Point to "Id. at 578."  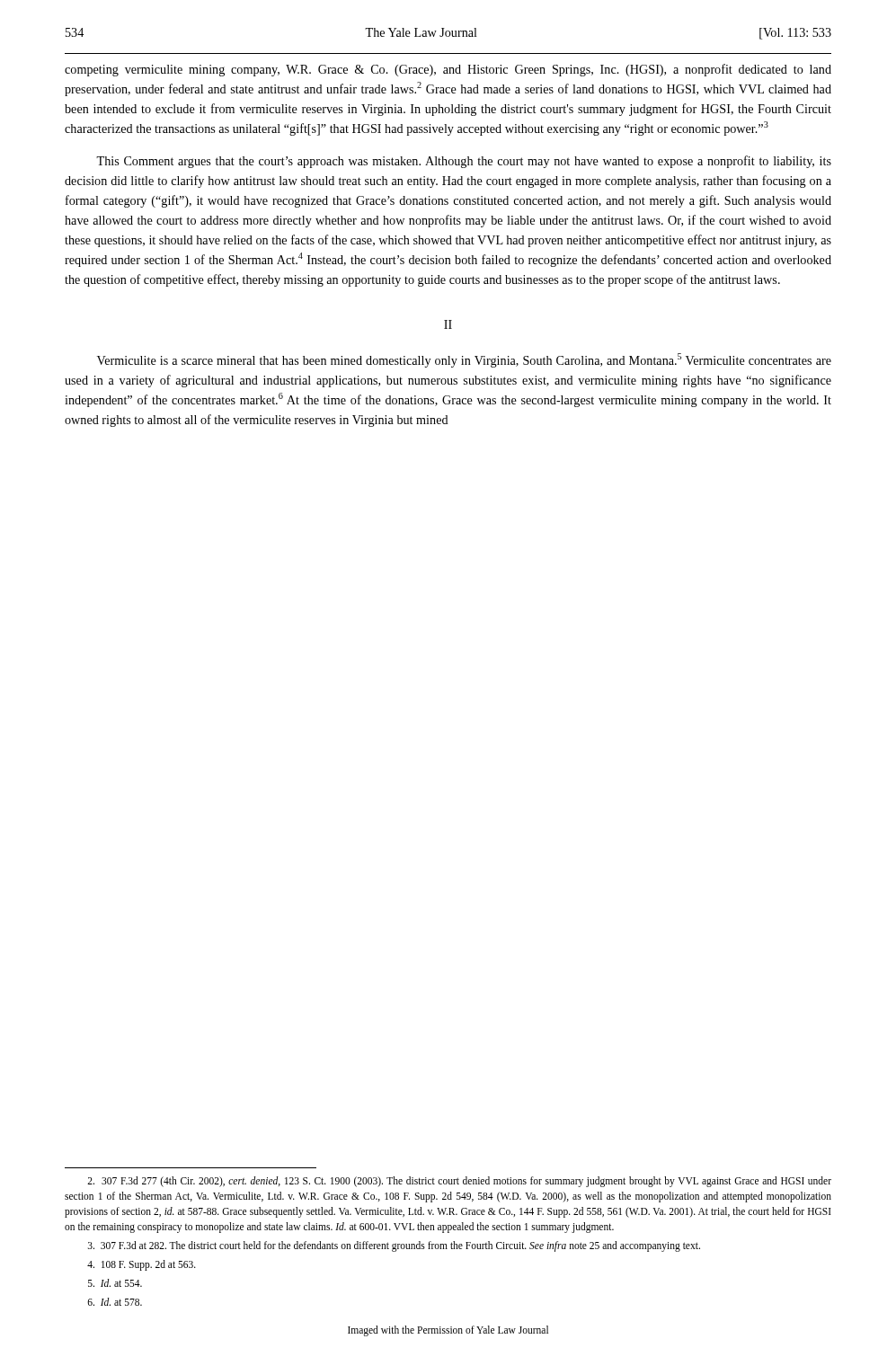coord(115,1302)
